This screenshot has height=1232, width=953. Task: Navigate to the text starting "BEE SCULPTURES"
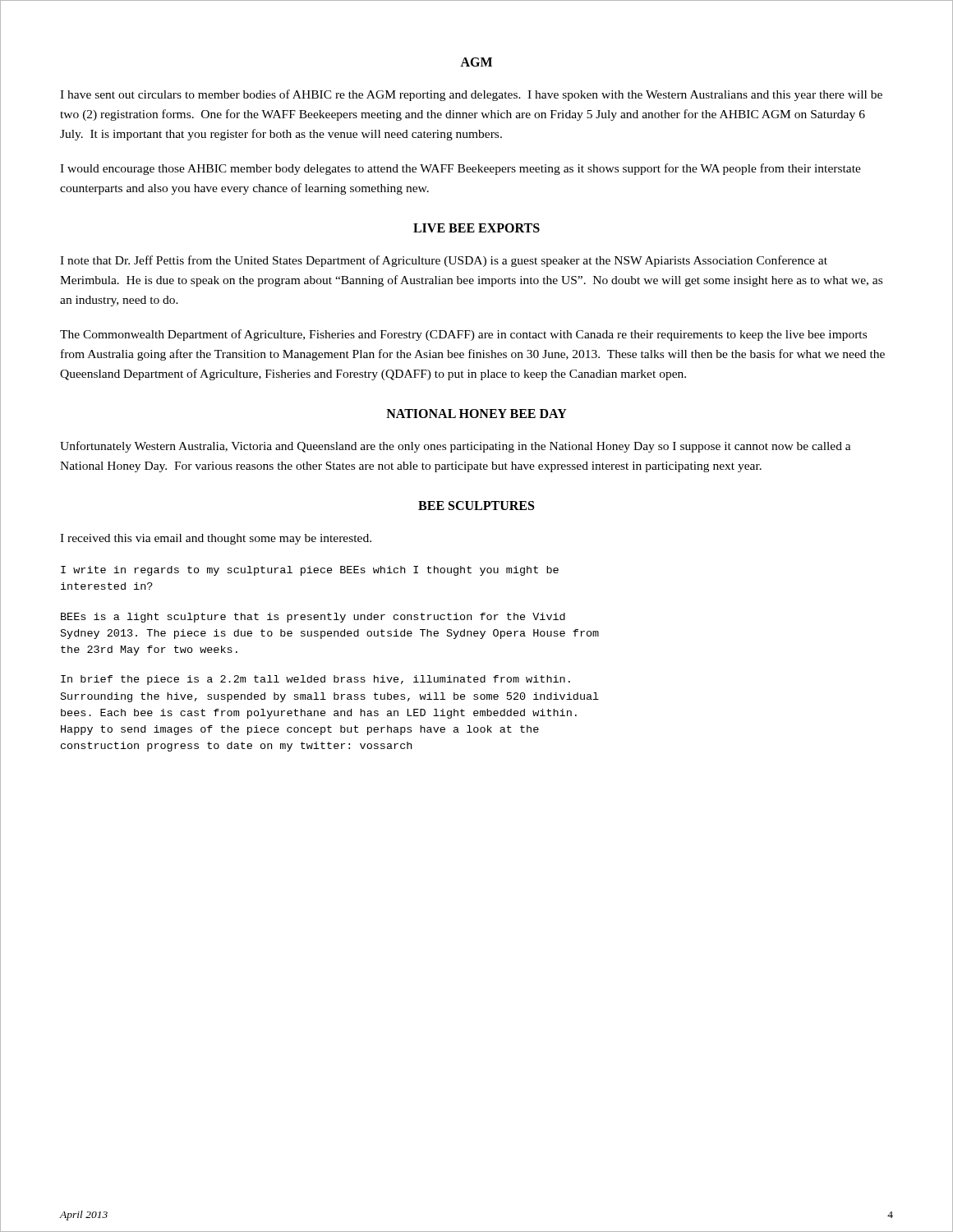476,506
